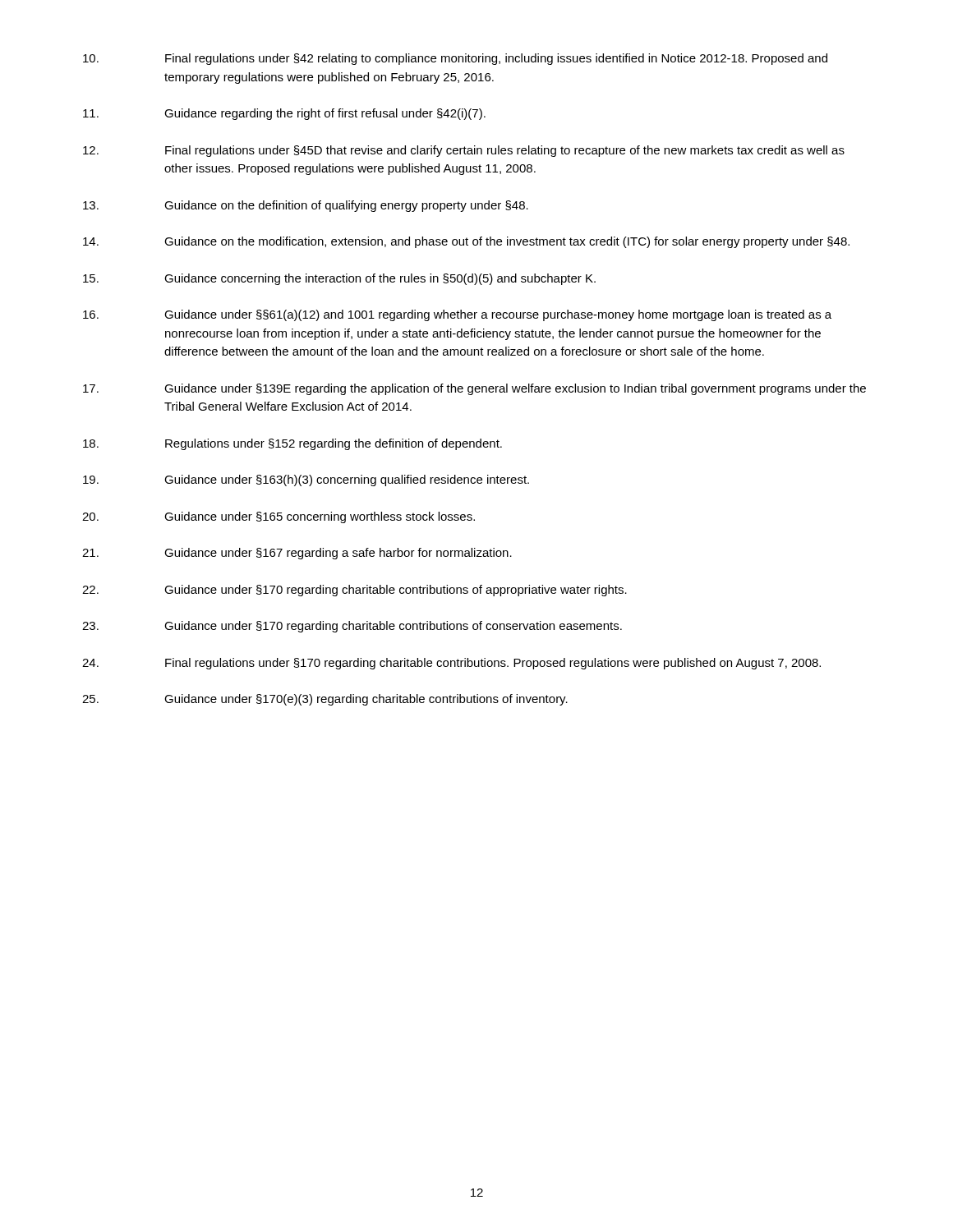Where is the passage that starts "23. Guidance under §170 regarding charitable contributions"?

coord(476,626)
